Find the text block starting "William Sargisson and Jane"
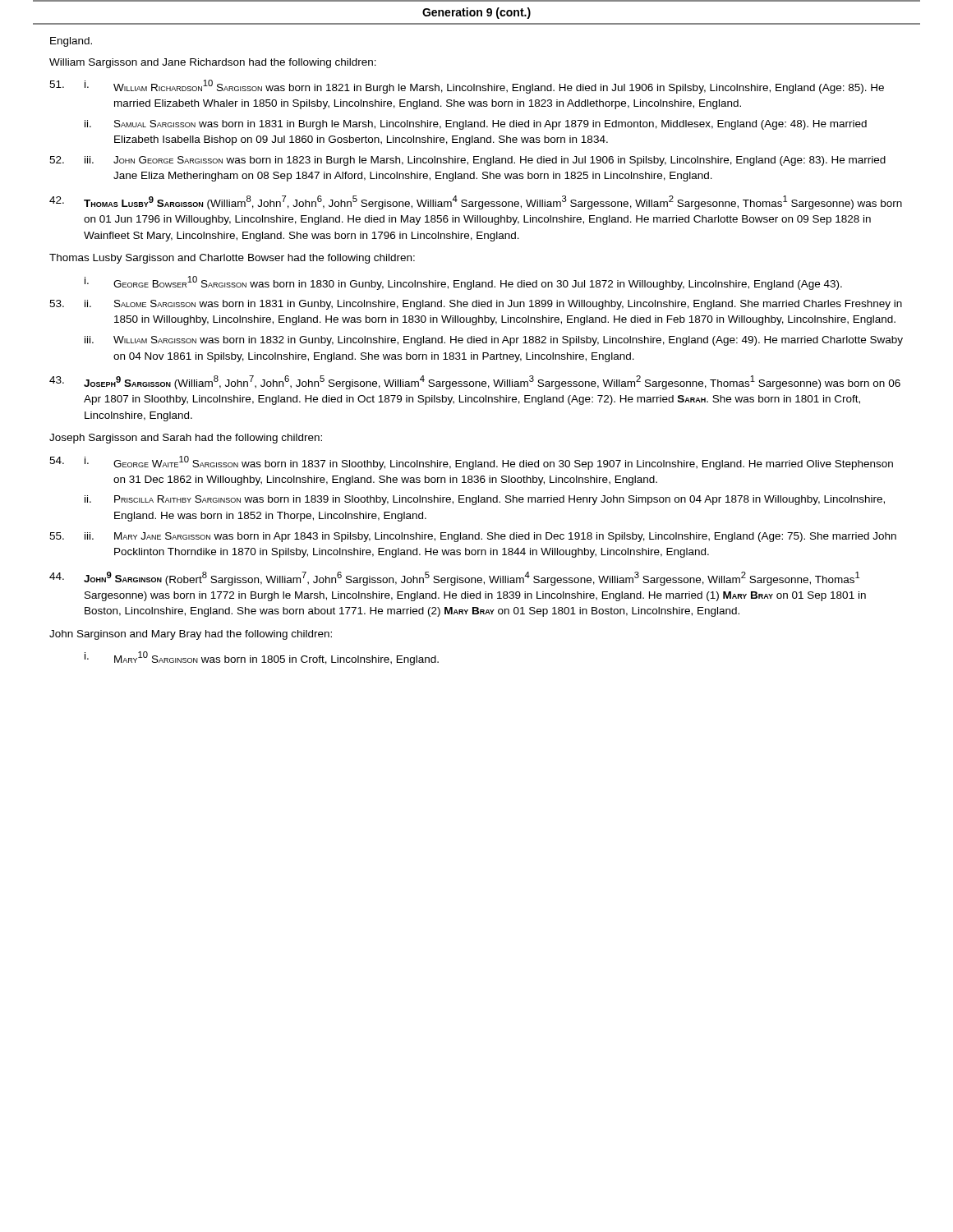This screenshot has width=953, height=1232. pos(213,62)
